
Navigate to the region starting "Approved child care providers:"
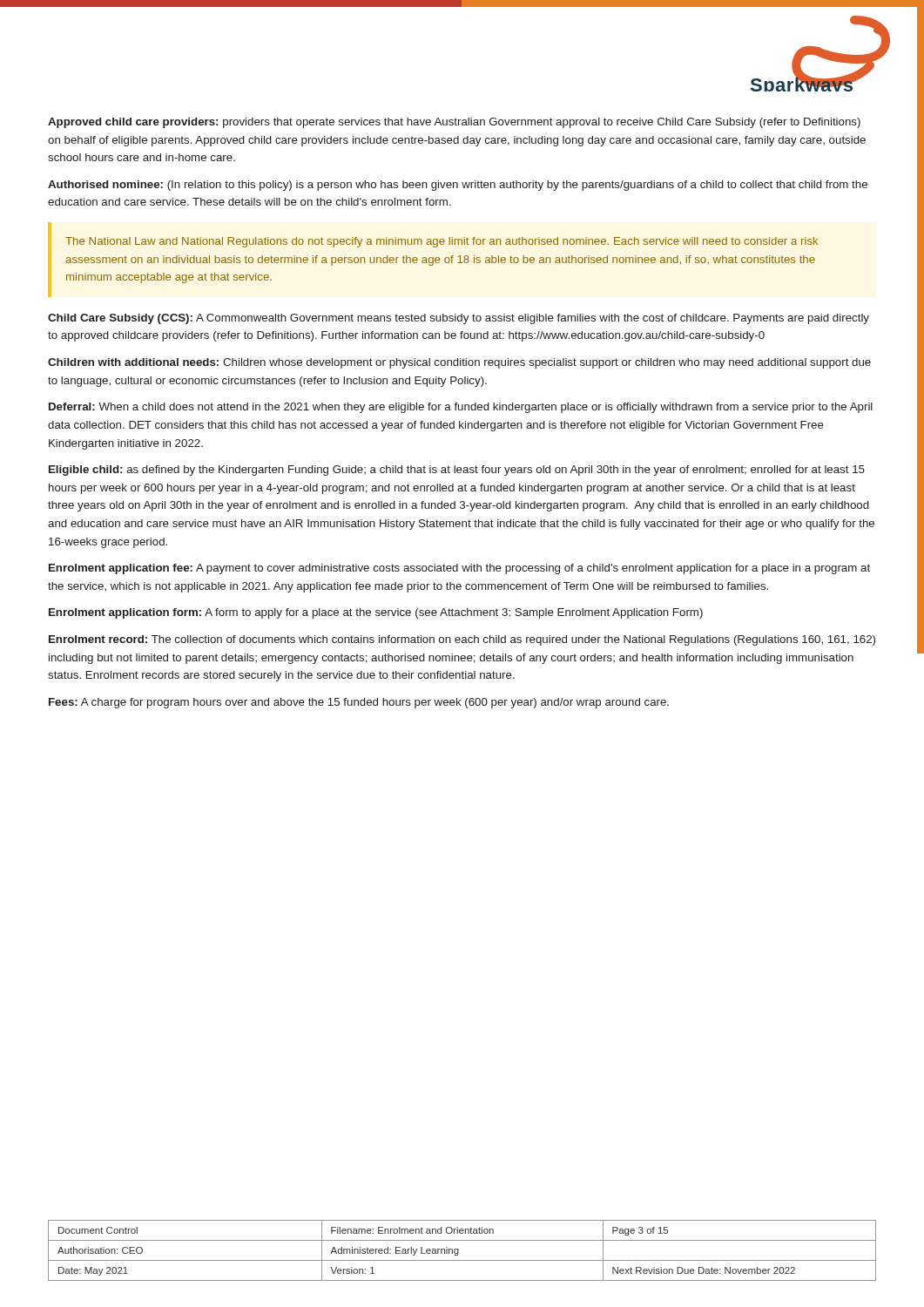pos(457,140)
